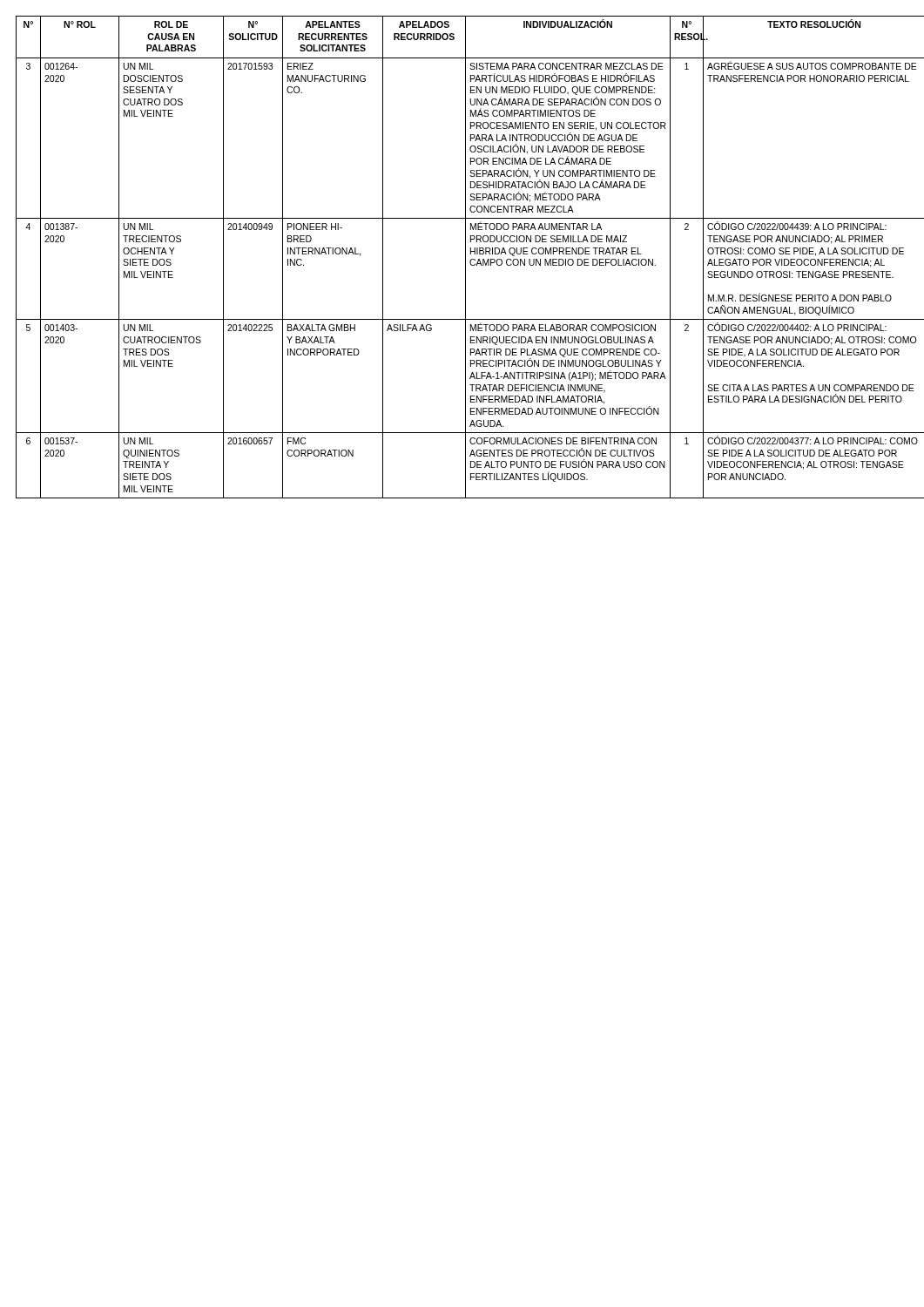
Task: Find the table
Action: pos(462,257)
